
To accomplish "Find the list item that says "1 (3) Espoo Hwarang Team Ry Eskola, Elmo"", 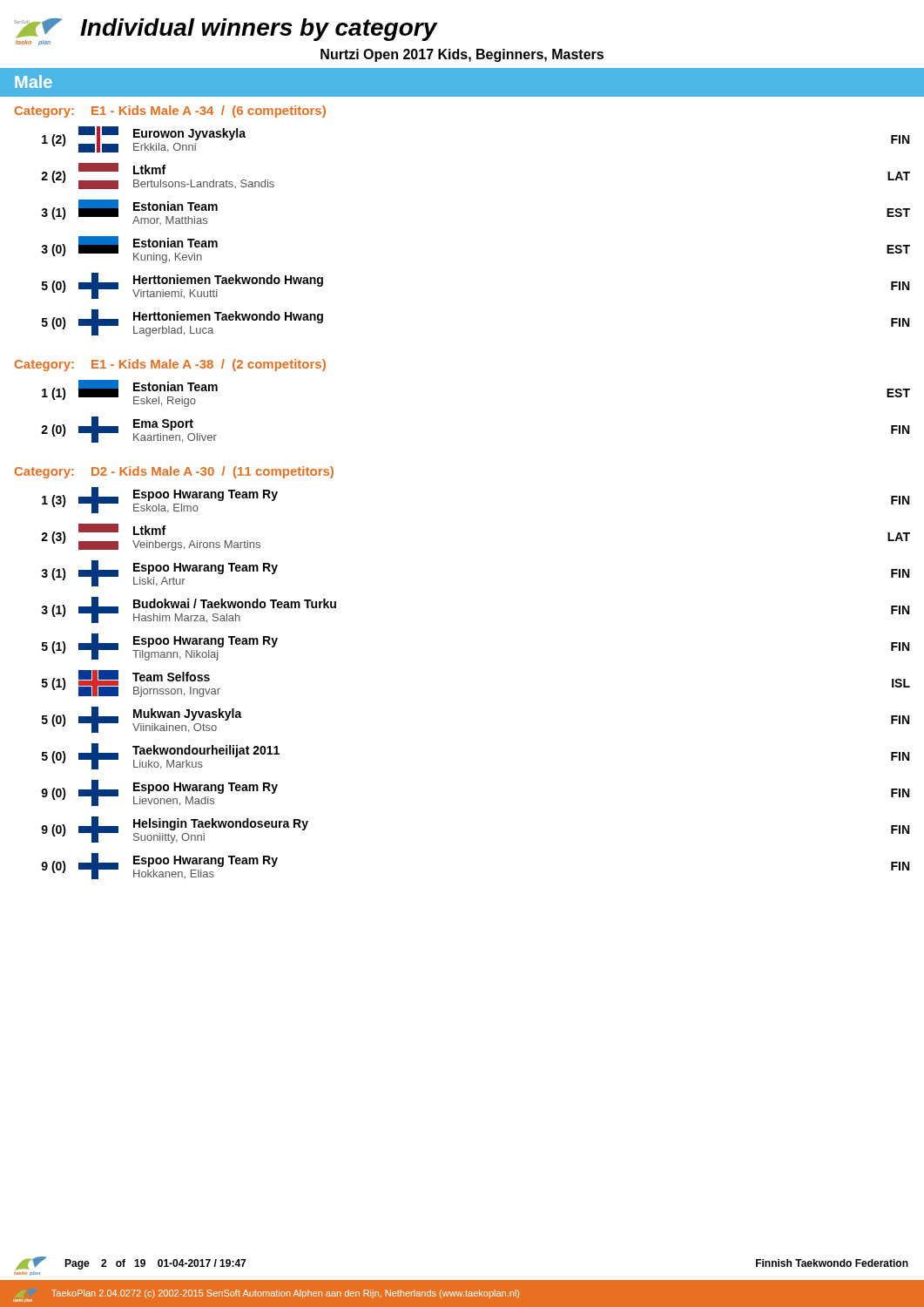I will coord(151,498).
